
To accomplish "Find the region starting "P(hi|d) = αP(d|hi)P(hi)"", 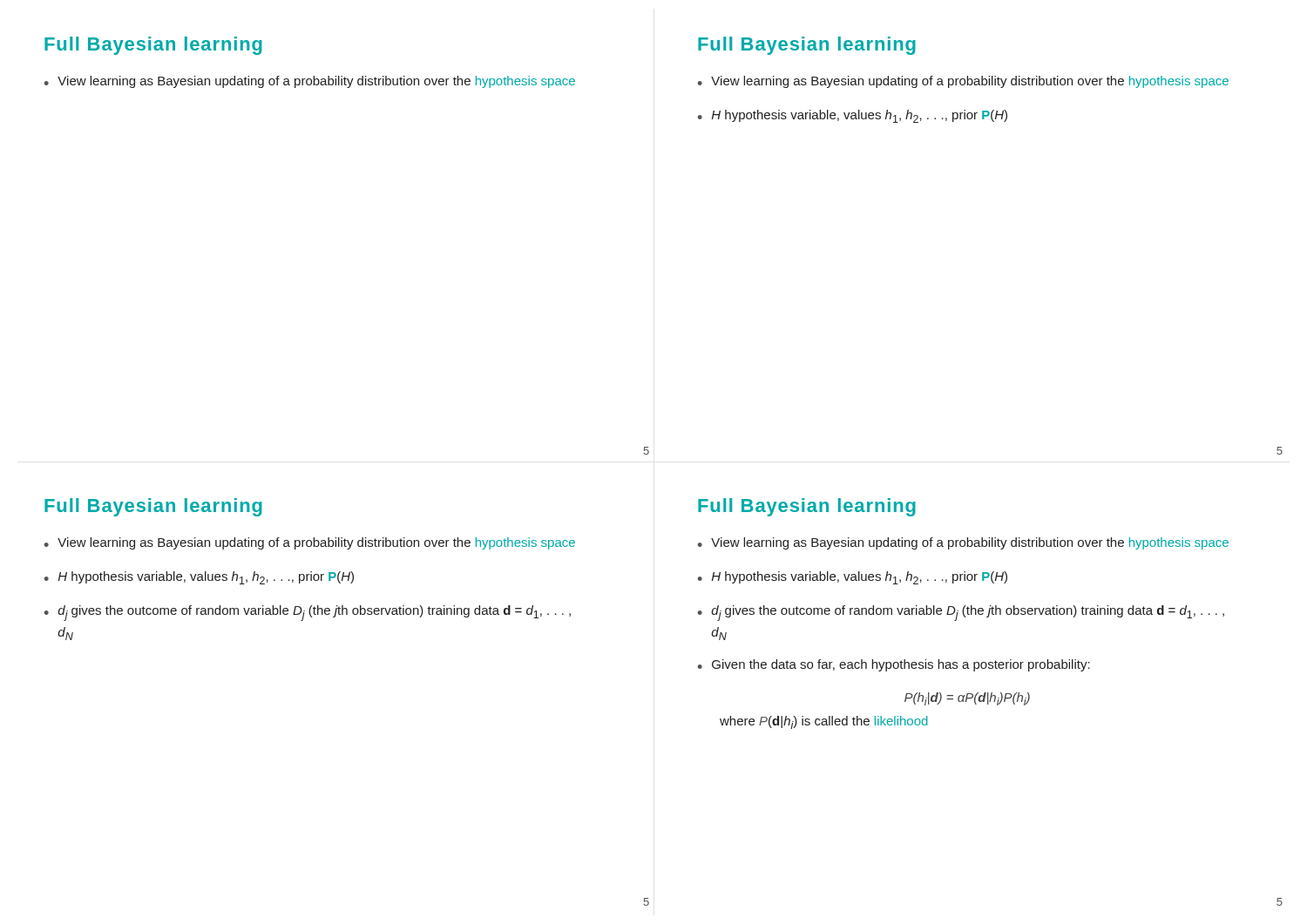I will coord(967,698).
